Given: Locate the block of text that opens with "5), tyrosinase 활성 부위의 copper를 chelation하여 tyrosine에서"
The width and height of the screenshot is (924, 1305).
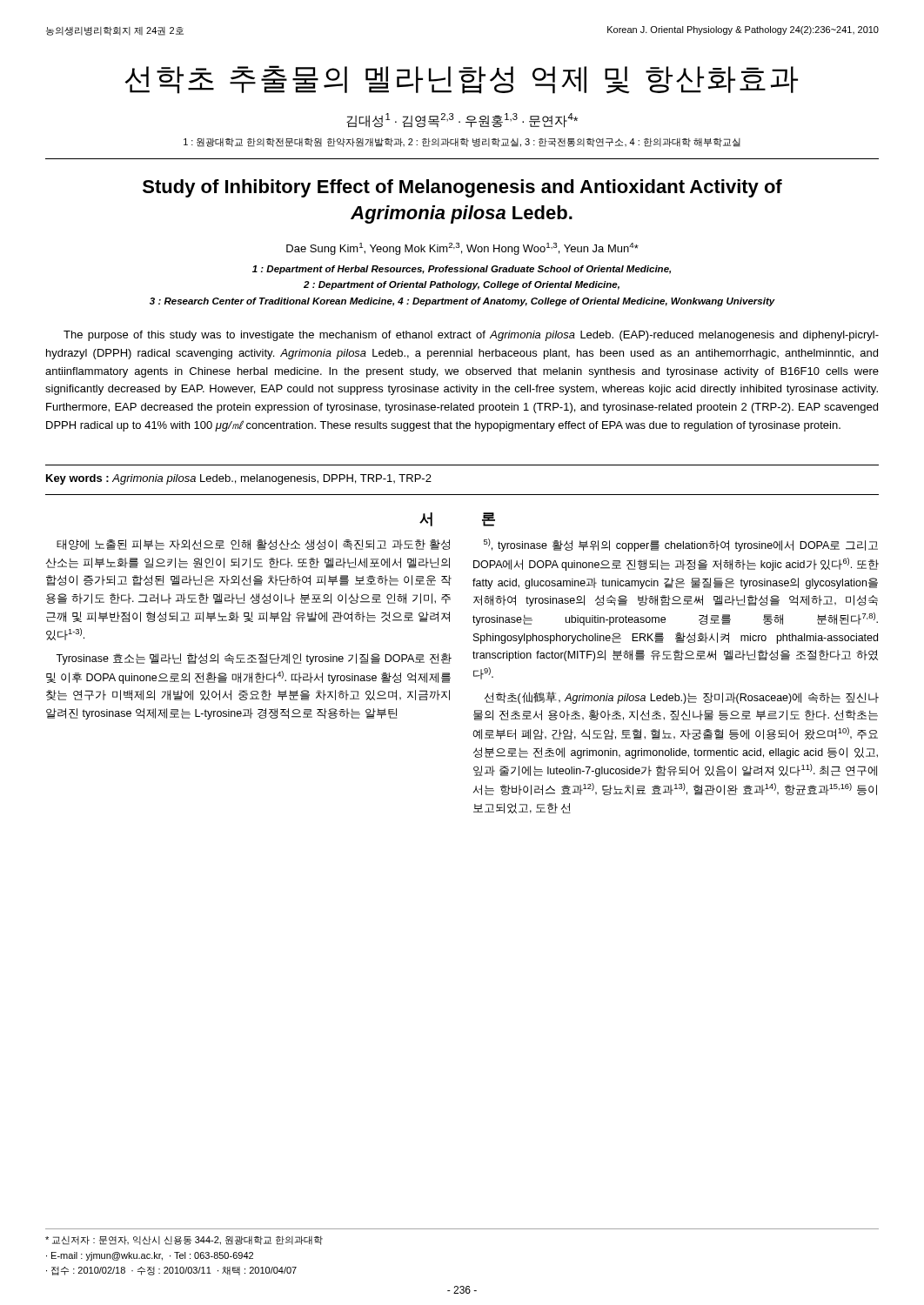Looking at the screenshot, I should 681,545.
